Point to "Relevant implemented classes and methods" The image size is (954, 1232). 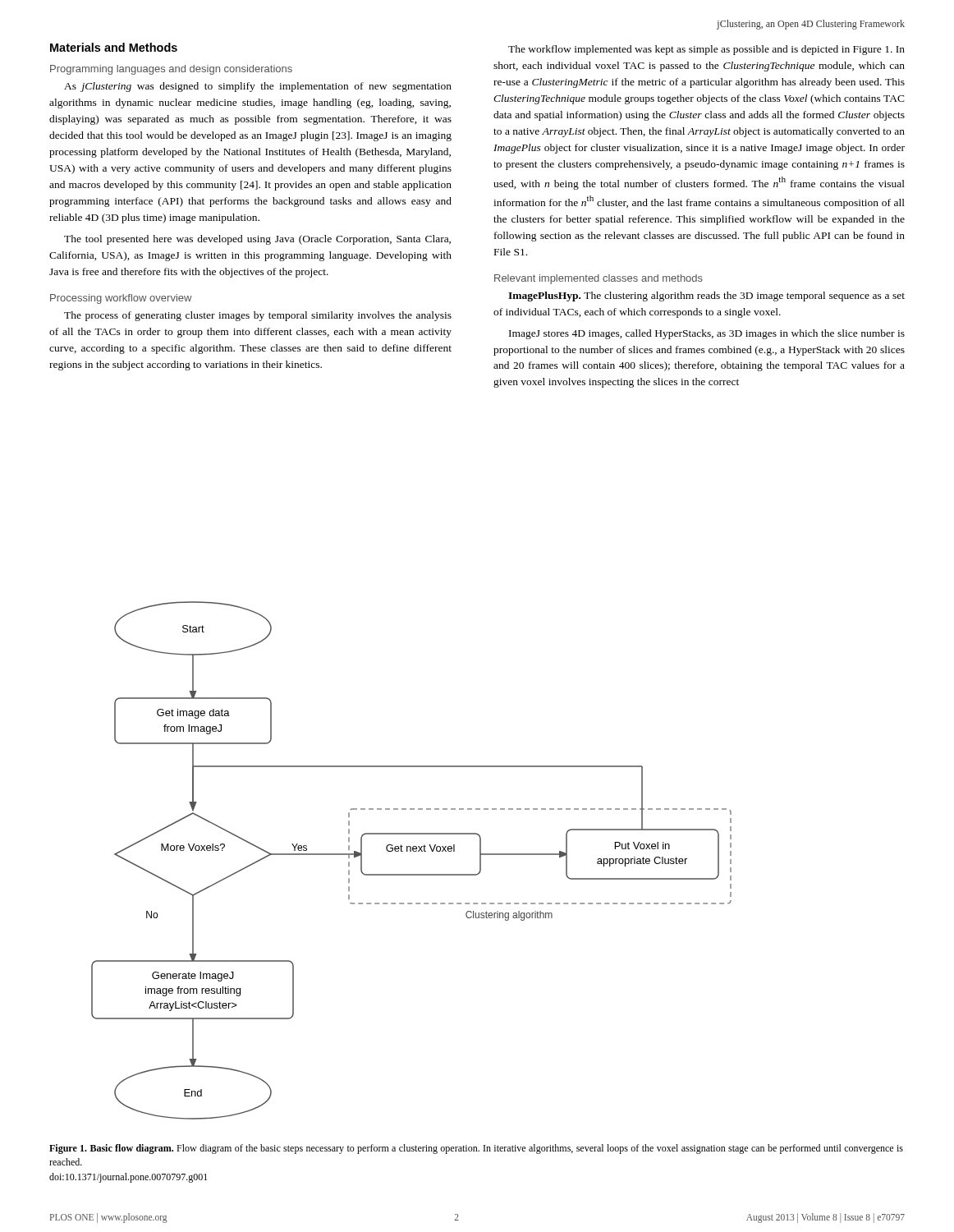click(598, 278)
